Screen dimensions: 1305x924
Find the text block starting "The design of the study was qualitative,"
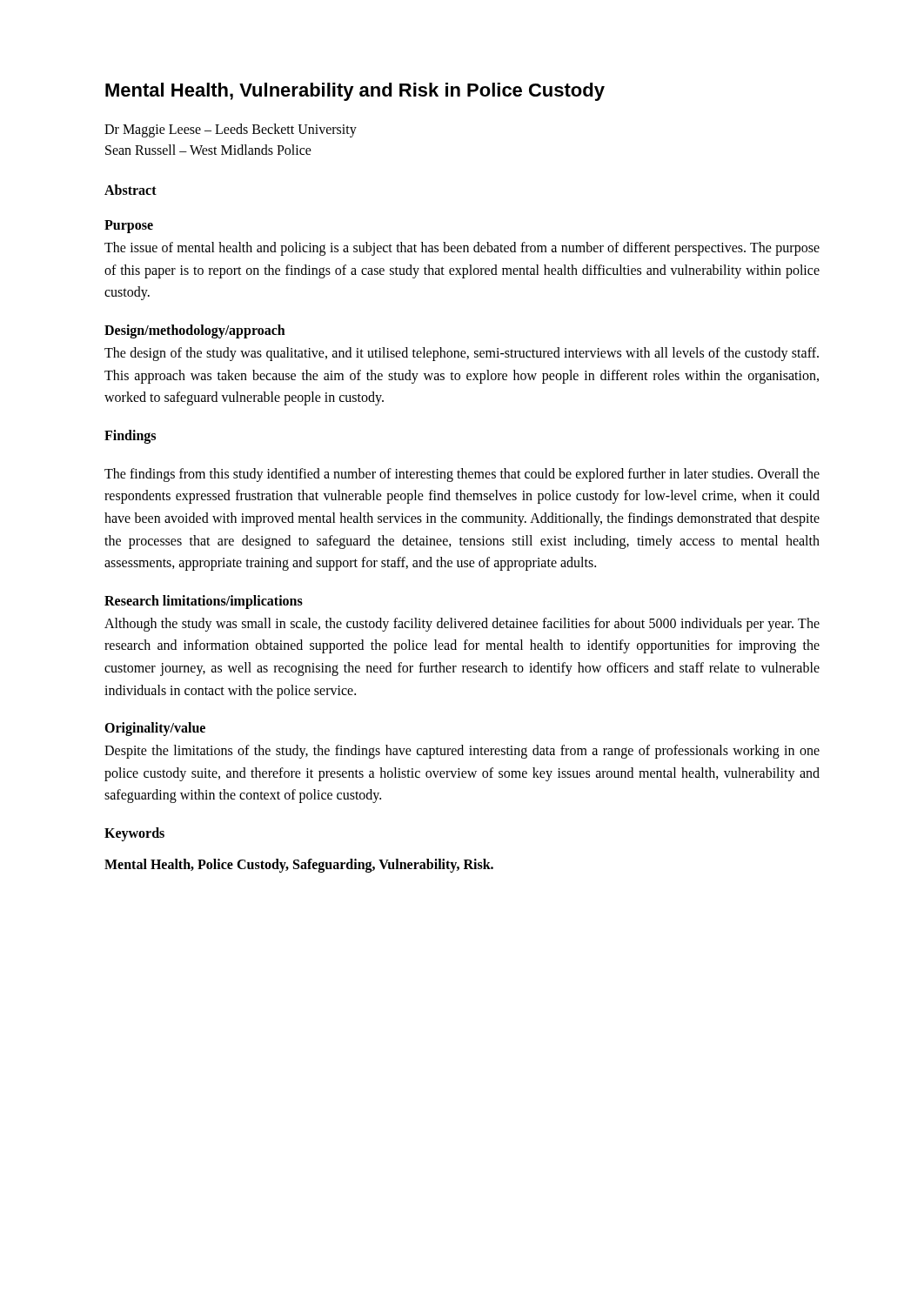[462, 375]
